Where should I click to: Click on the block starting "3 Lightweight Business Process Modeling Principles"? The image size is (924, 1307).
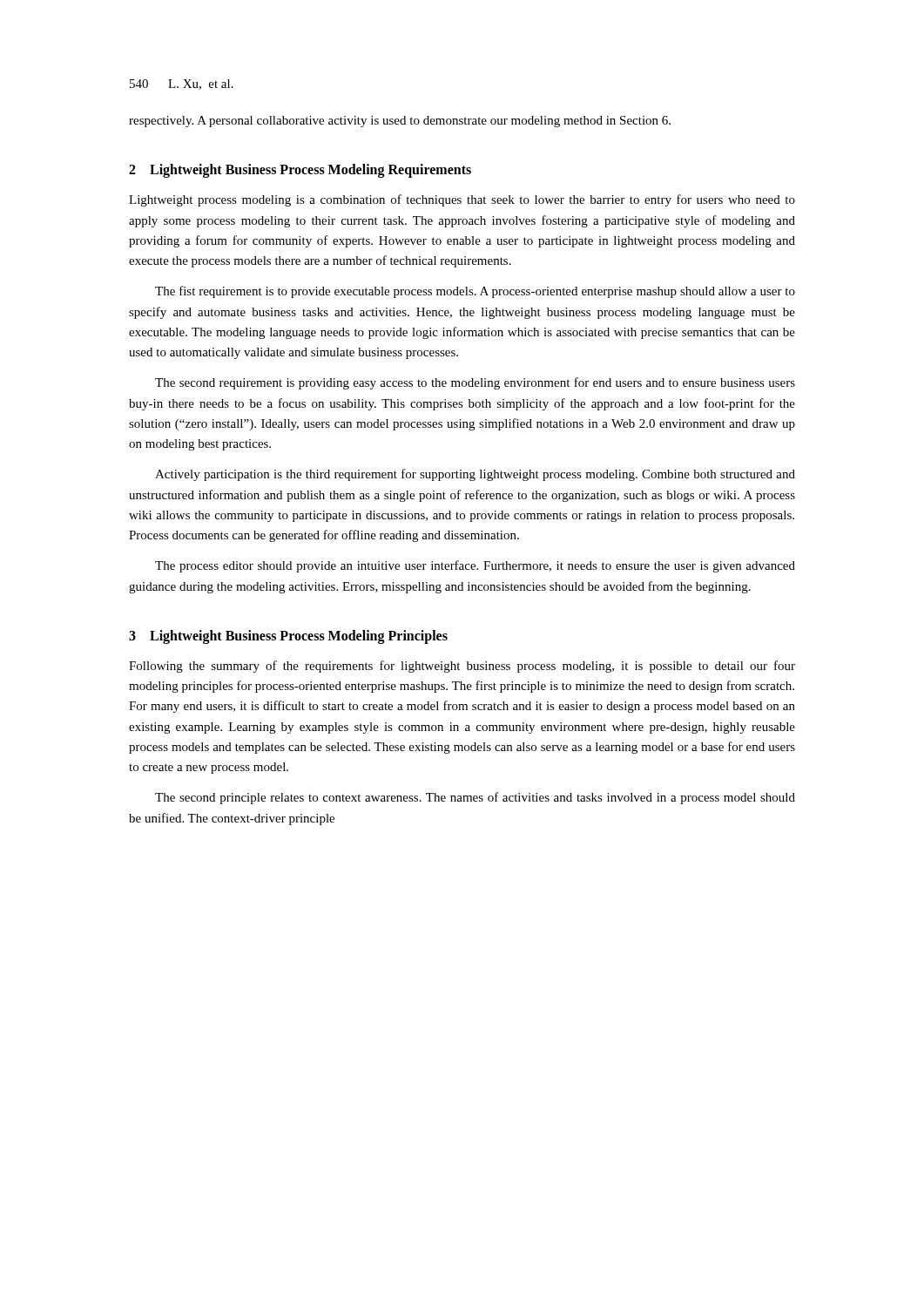[x=288, y=635]
